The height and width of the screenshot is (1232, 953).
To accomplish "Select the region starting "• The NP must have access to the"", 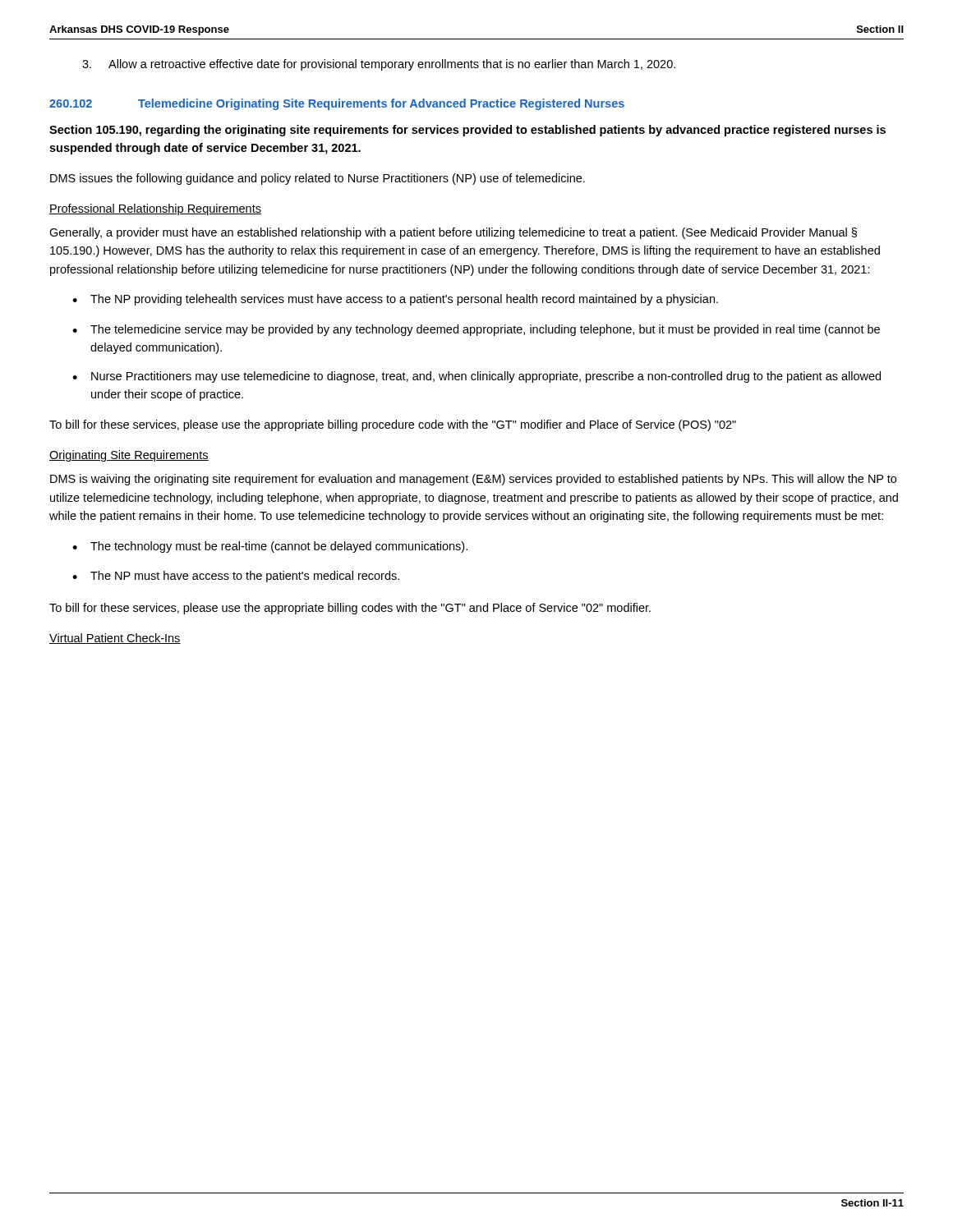I will click(236, 577).
